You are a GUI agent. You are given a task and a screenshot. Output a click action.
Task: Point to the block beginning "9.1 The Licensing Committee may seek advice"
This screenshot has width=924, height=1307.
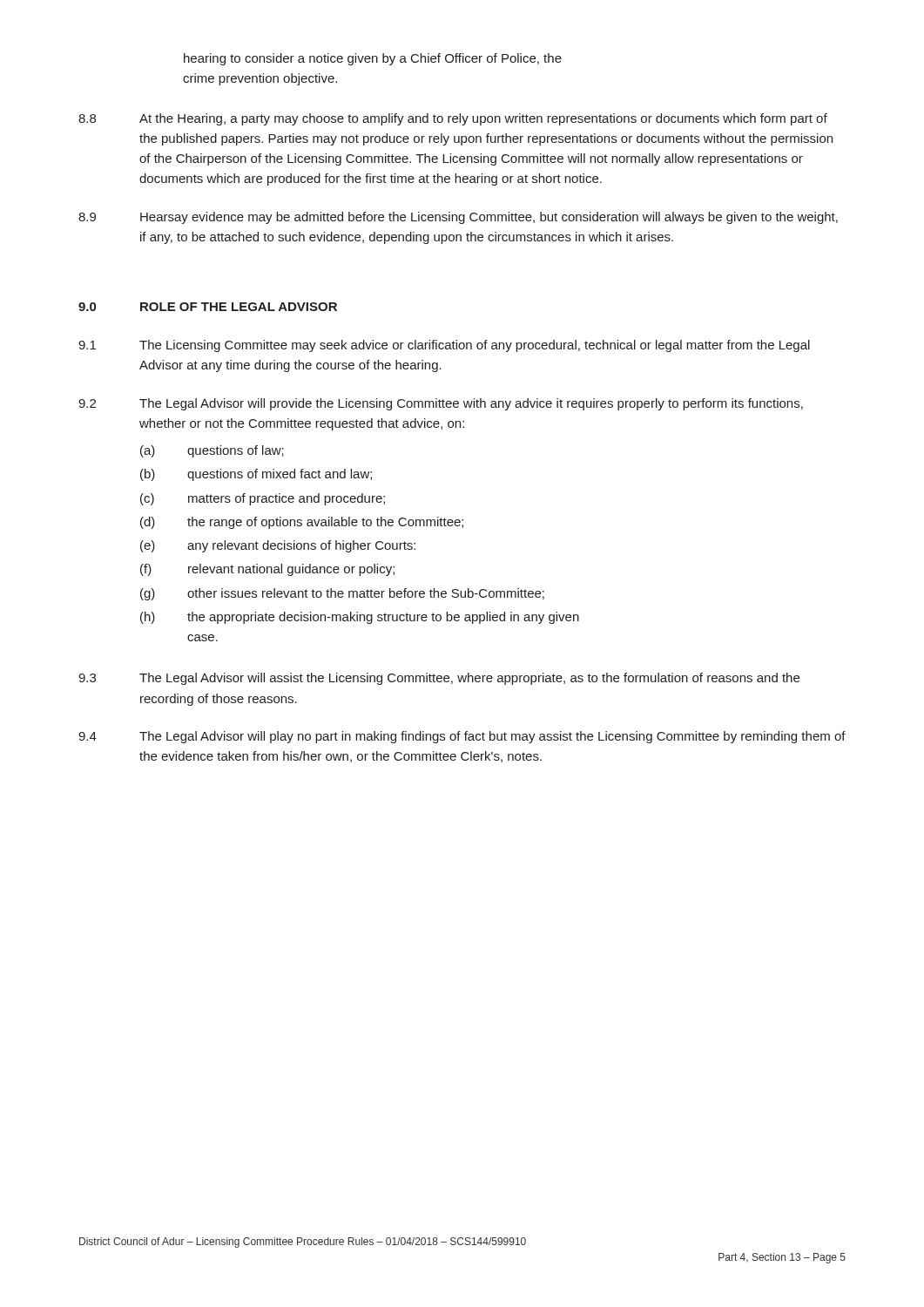(462, 355)
